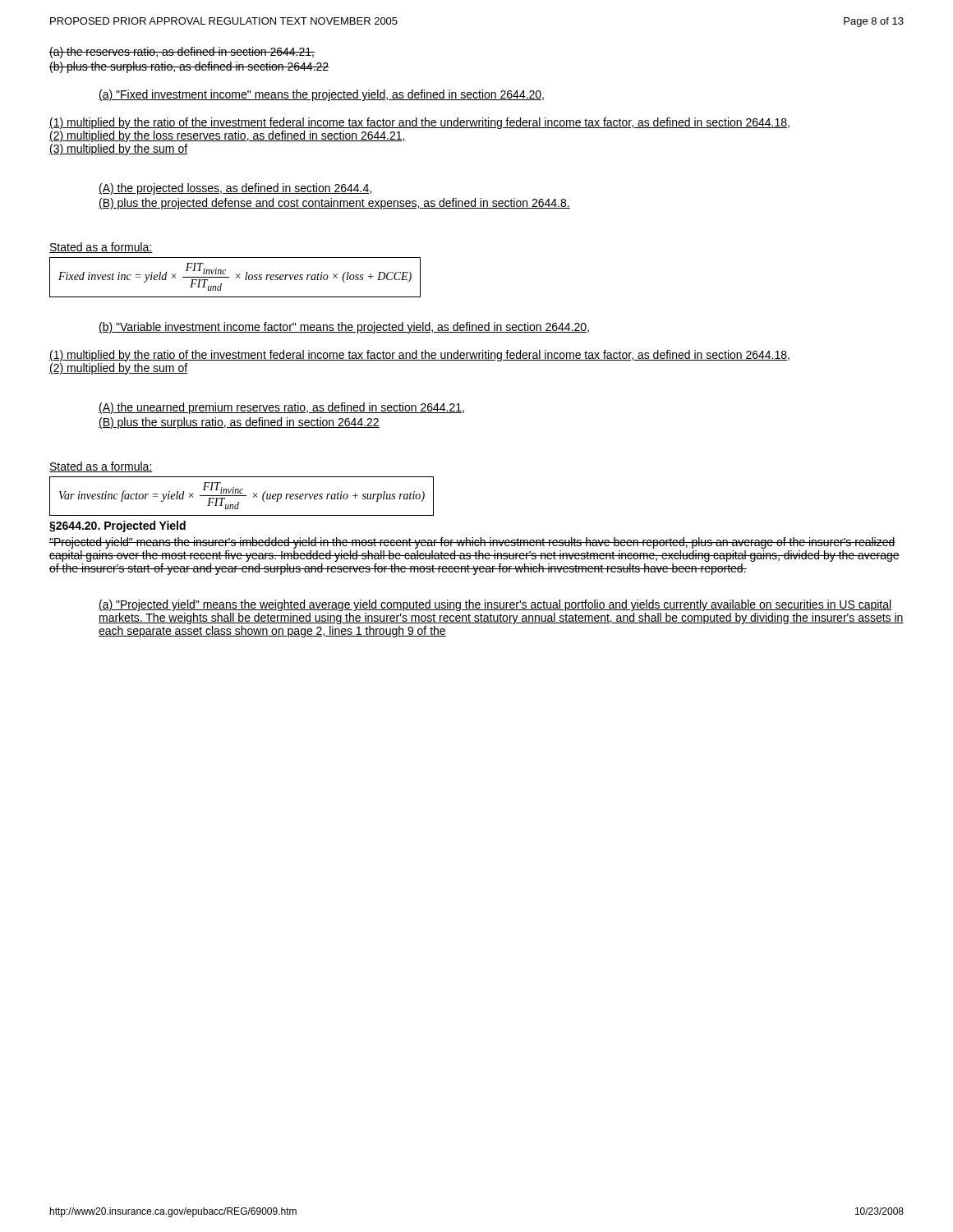Click on the list item that reads "(B) plus the surplus"
Image resolution: width=953 pixels, height=1232 pixels.
coord(239,422)
